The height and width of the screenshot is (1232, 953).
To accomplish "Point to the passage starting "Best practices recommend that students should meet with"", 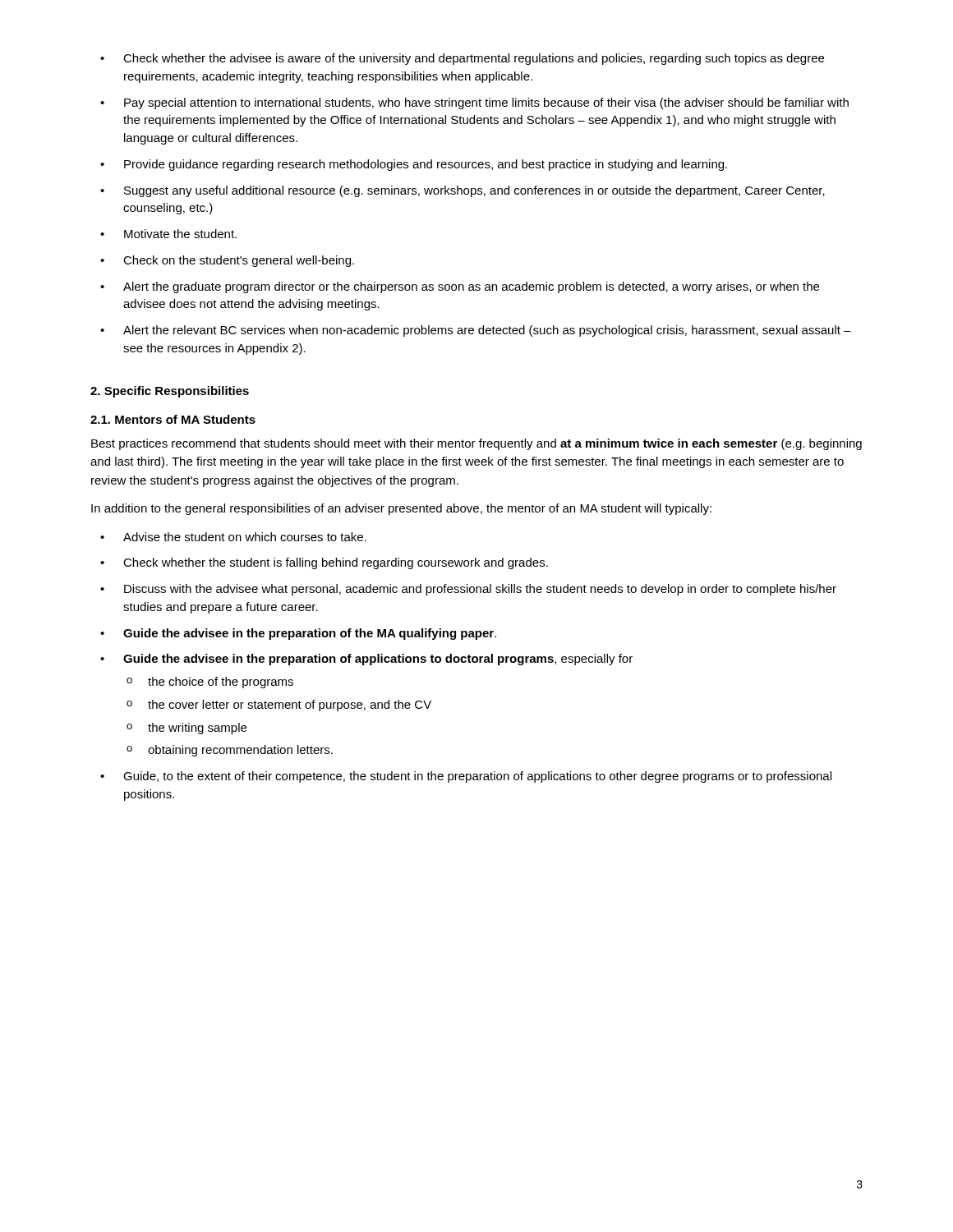I will pos(476,462).
